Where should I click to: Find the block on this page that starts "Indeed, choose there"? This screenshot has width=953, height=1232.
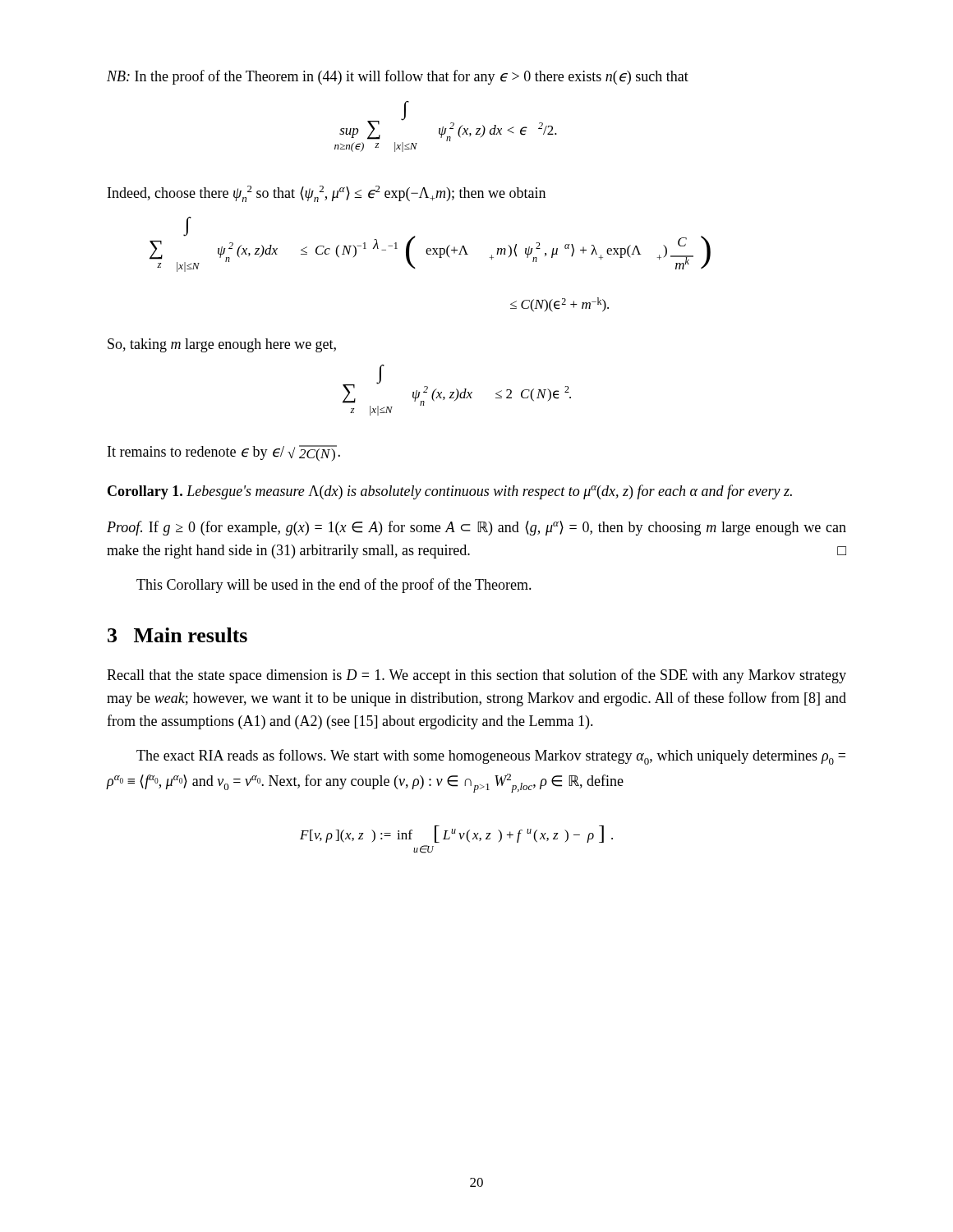point(326,193)
